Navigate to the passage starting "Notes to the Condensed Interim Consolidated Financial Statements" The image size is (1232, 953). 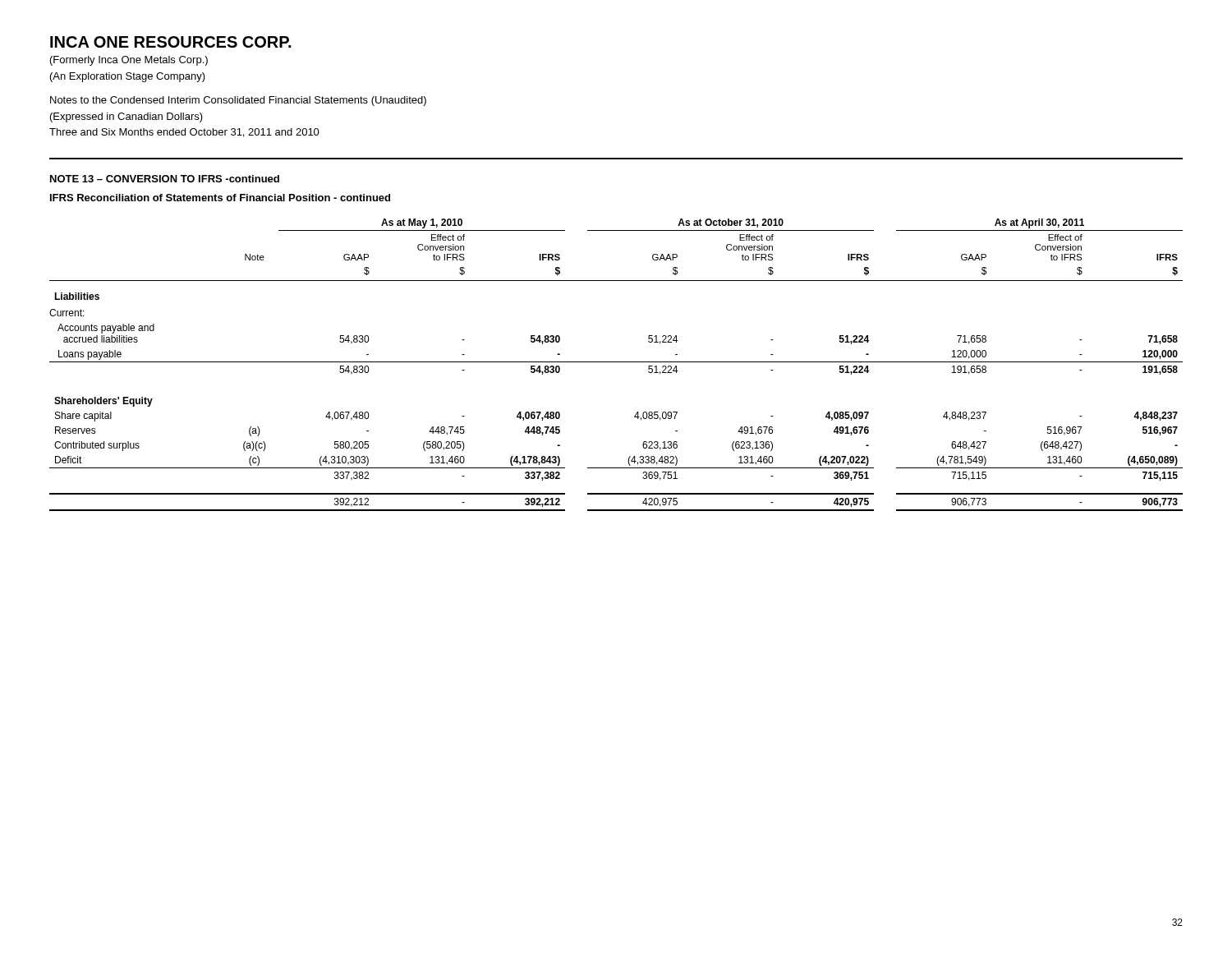pyautogui.click(x=238, y=101)
